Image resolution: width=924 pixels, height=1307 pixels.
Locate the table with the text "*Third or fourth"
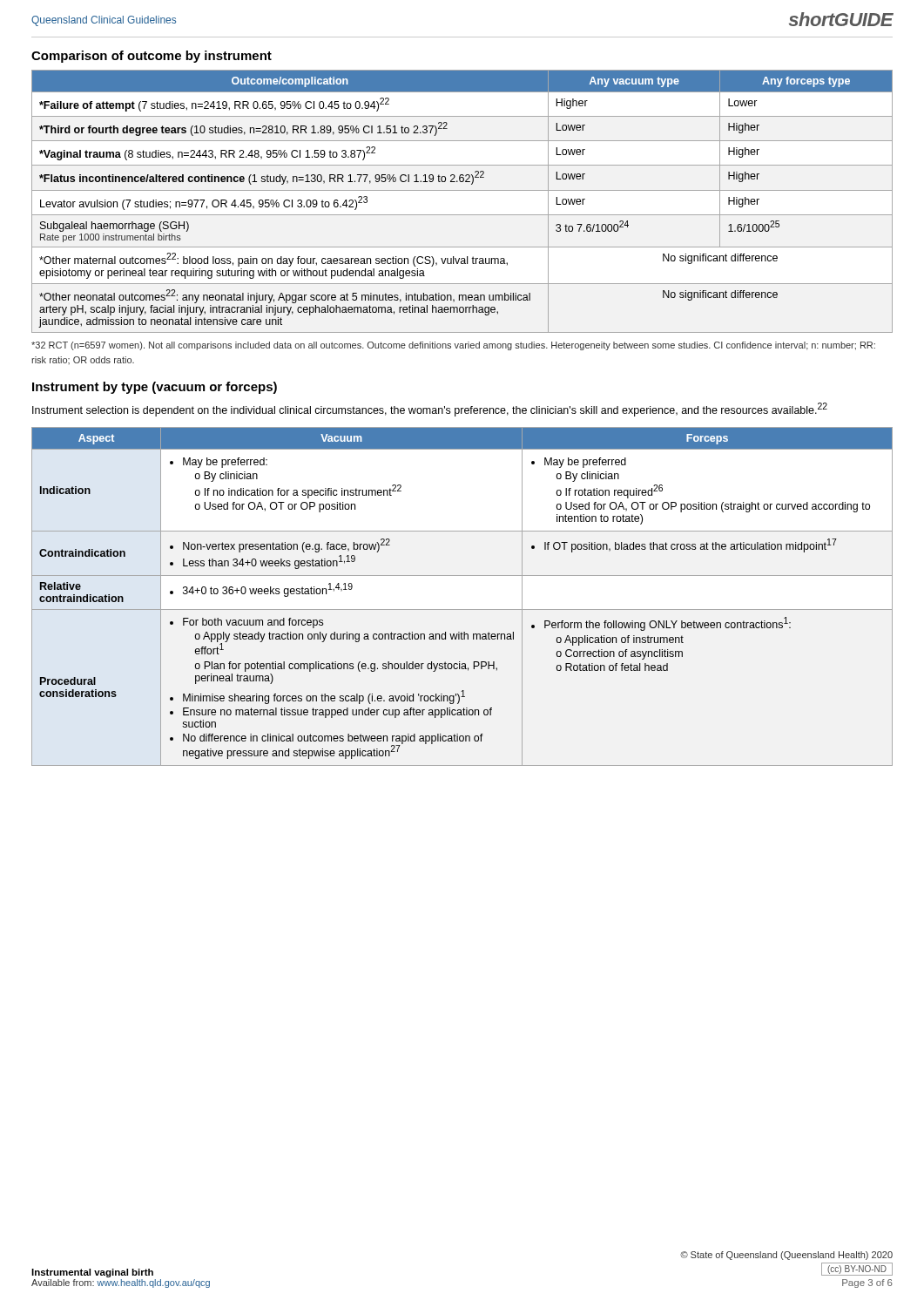pos(462,201)
